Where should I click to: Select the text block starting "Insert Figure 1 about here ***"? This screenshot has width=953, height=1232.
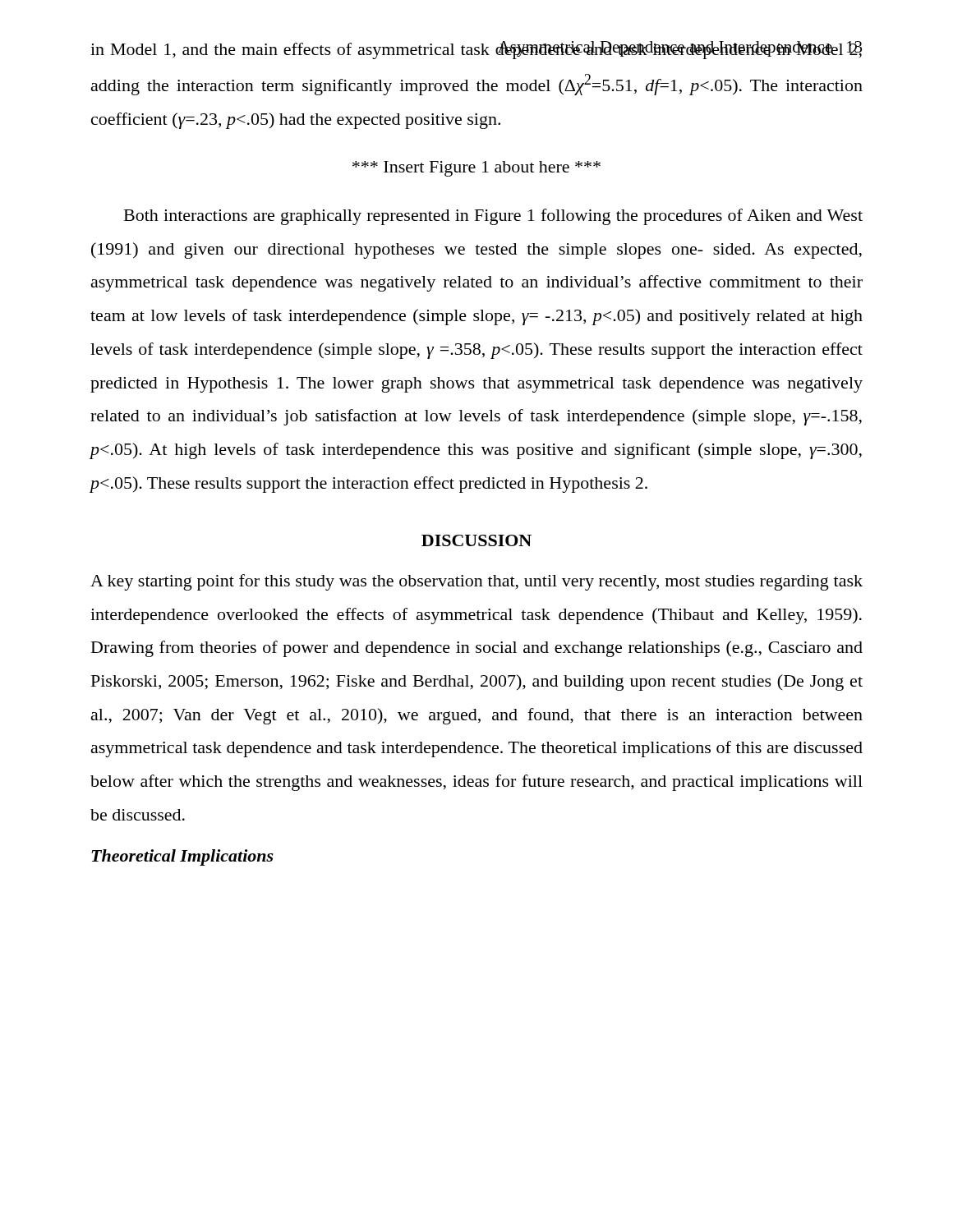coord(476,167)
